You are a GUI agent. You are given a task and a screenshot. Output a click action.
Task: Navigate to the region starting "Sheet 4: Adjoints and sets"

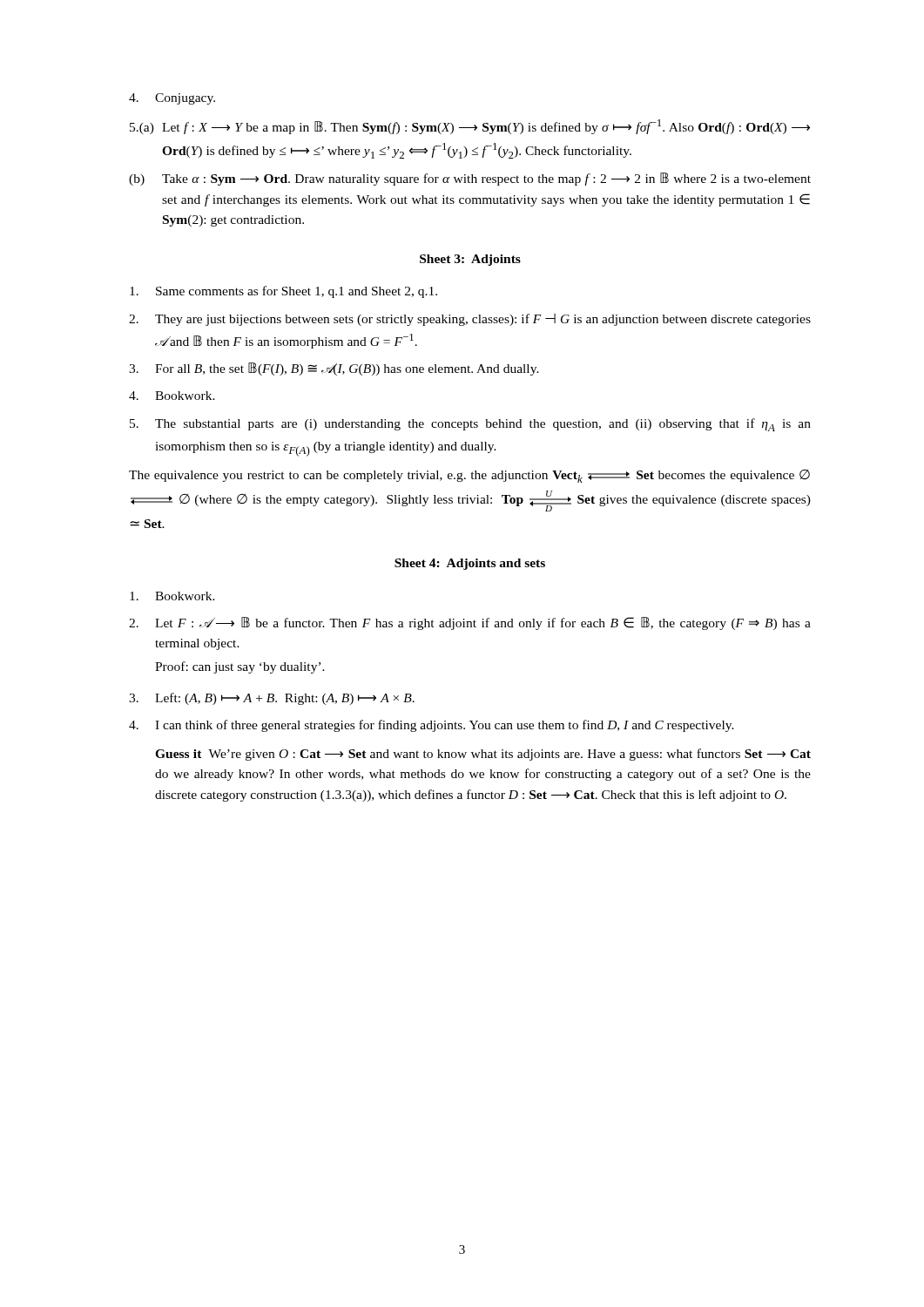[x=470, y=563]
